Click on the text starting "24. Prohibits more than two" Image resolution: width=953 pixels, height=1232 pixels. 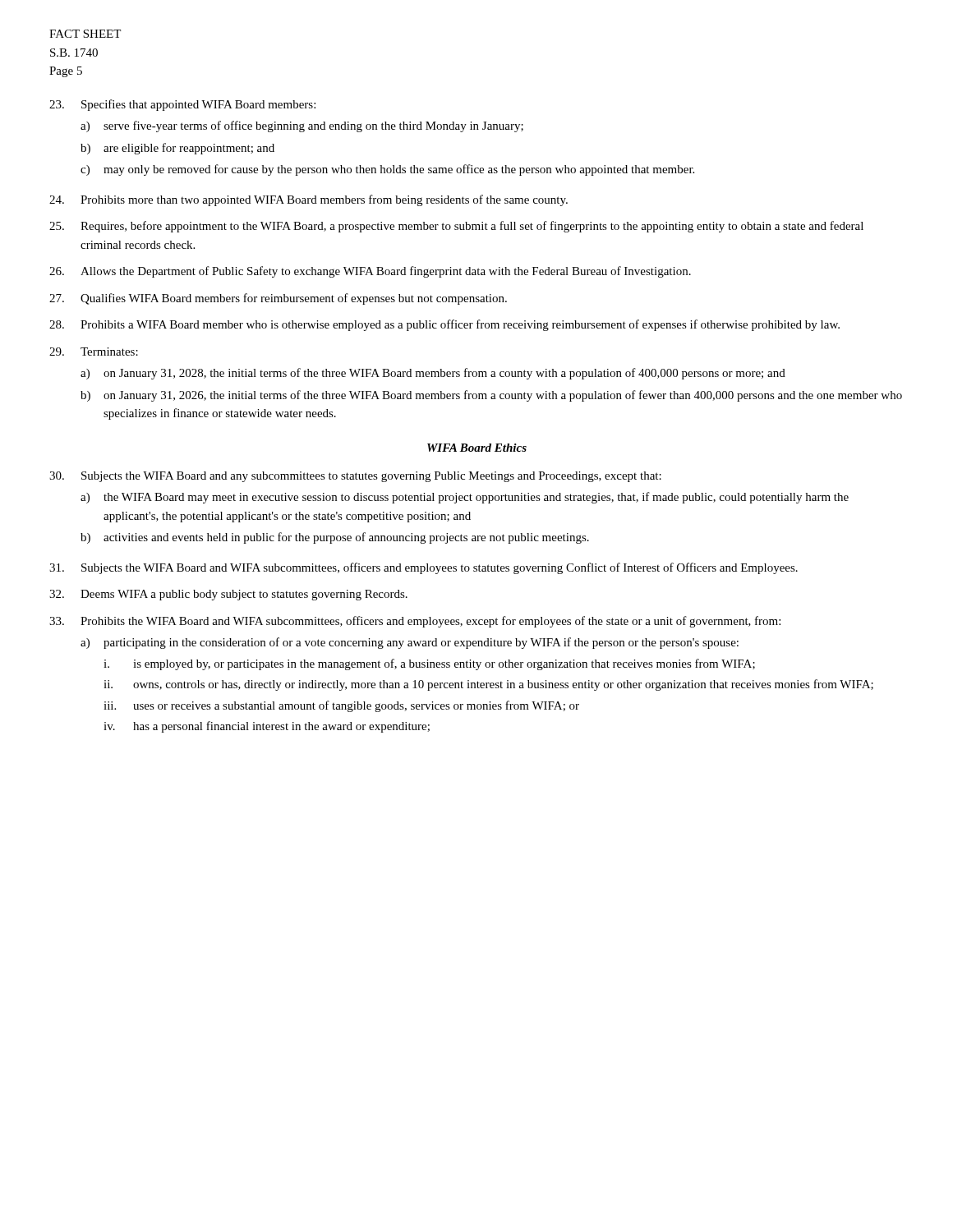pyautogui.click(x=476, y=199)
